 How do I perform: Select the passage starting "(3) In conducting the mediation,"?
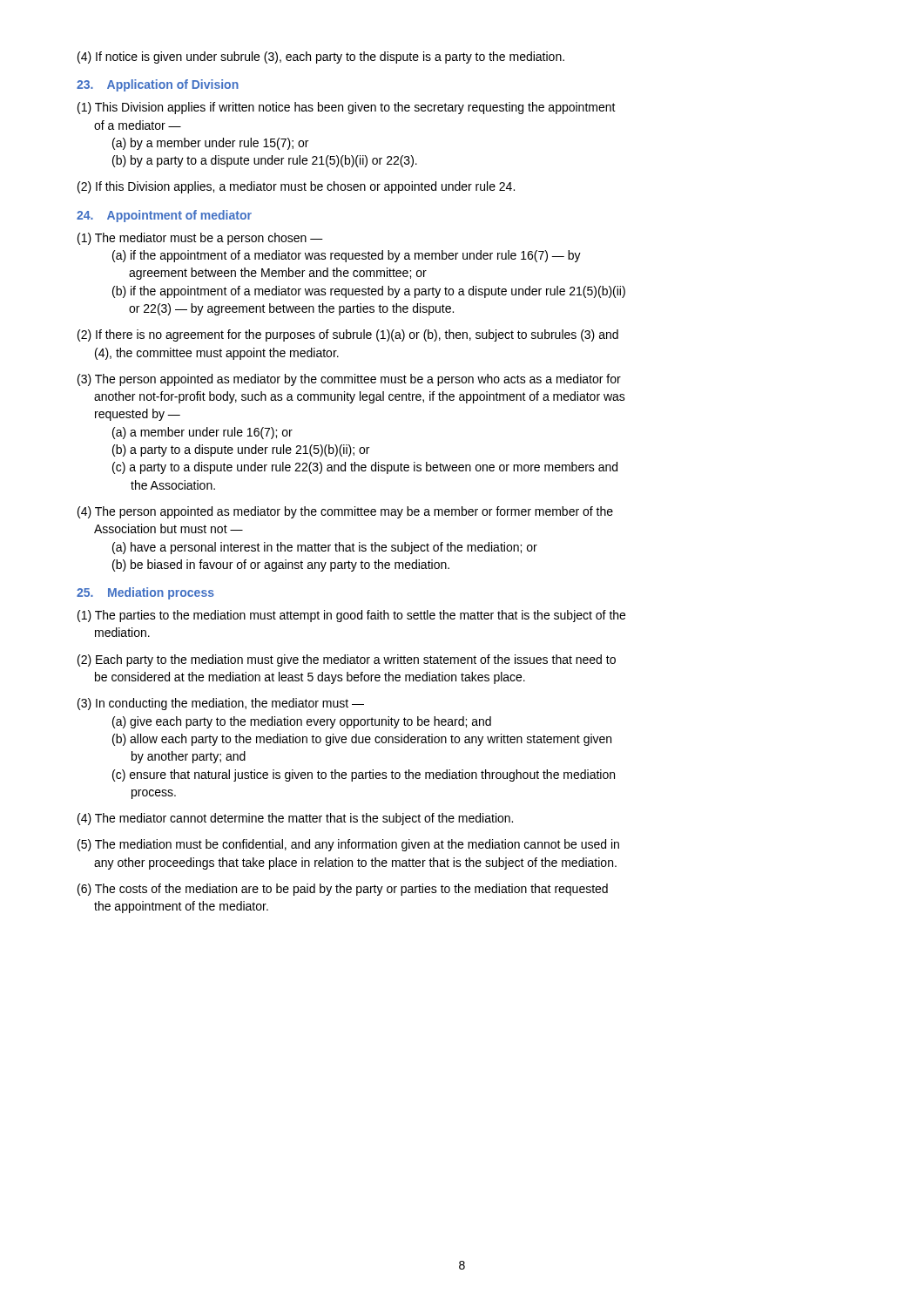coord(462,749)
